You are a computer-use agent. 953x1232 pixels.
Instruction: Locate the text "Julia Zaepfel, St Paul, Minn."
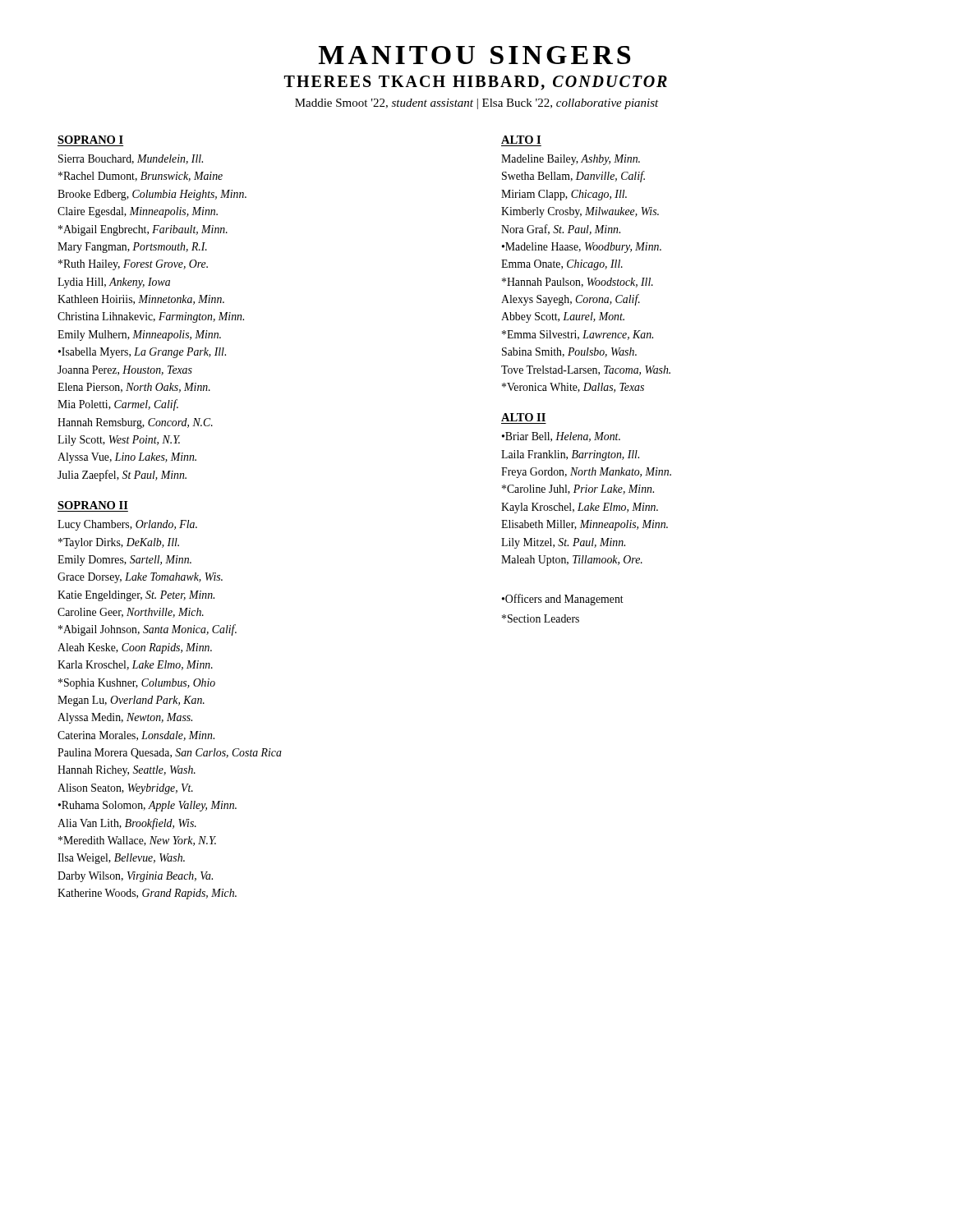tap(123, 475)
